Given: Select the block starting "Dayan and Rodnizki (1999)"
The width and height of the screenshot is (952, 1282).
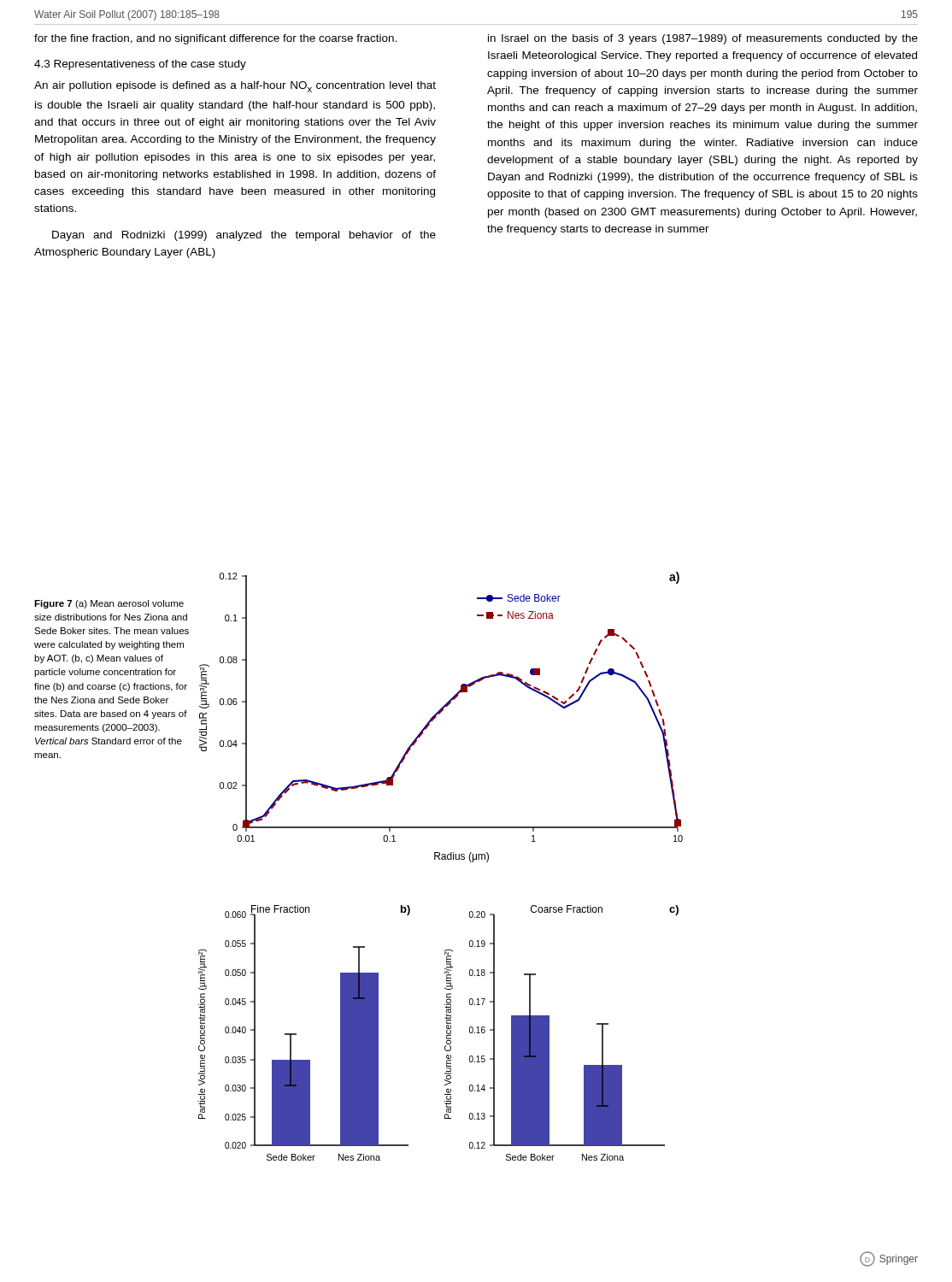Looking at the screenshot, I should [235, 243].
